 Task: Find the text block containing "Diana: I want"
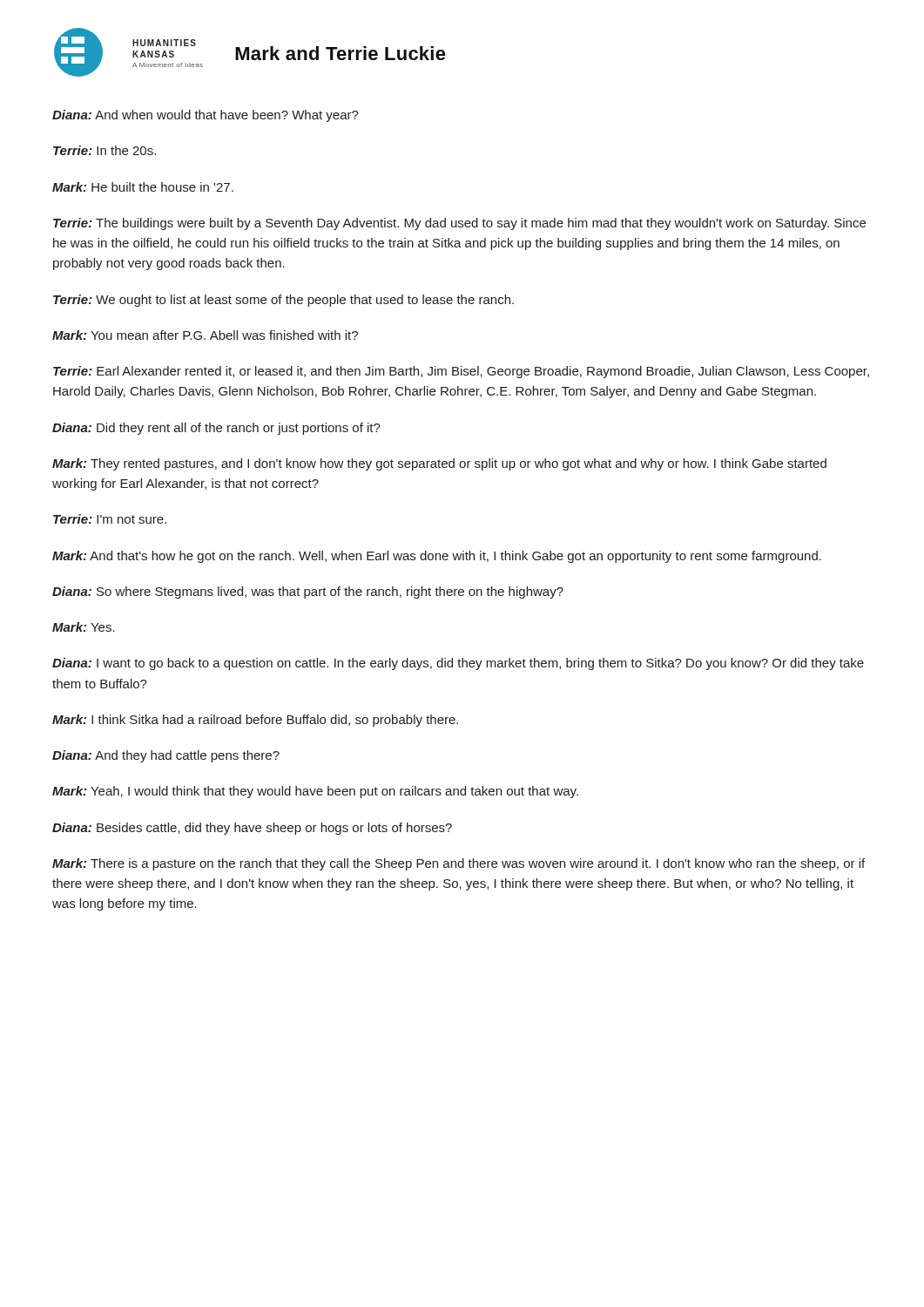point(458,673)
